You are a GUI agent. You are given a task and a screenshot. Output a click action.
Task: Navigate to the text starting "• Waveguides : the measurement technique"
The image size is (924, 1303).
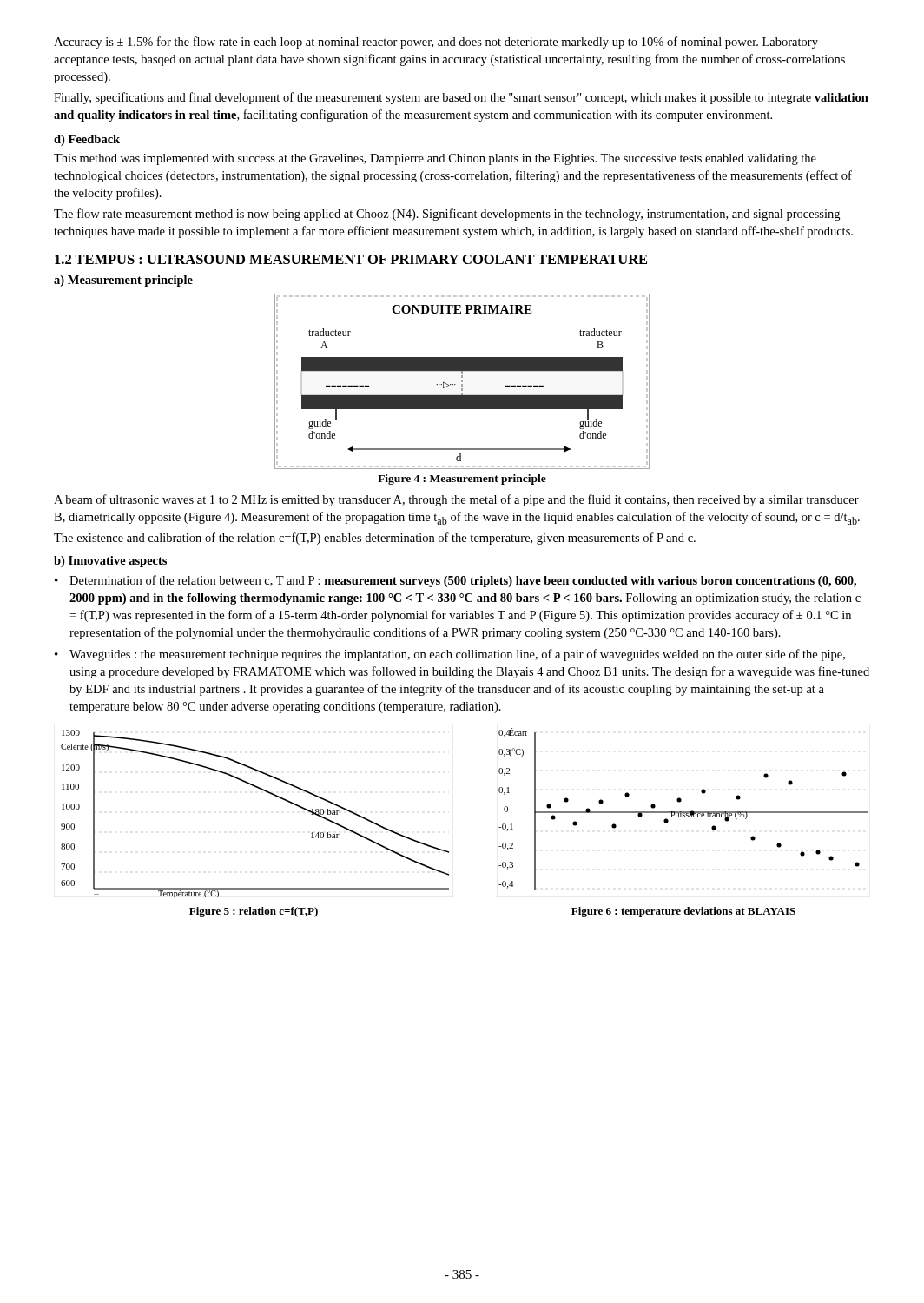click(x=462, y=680)
